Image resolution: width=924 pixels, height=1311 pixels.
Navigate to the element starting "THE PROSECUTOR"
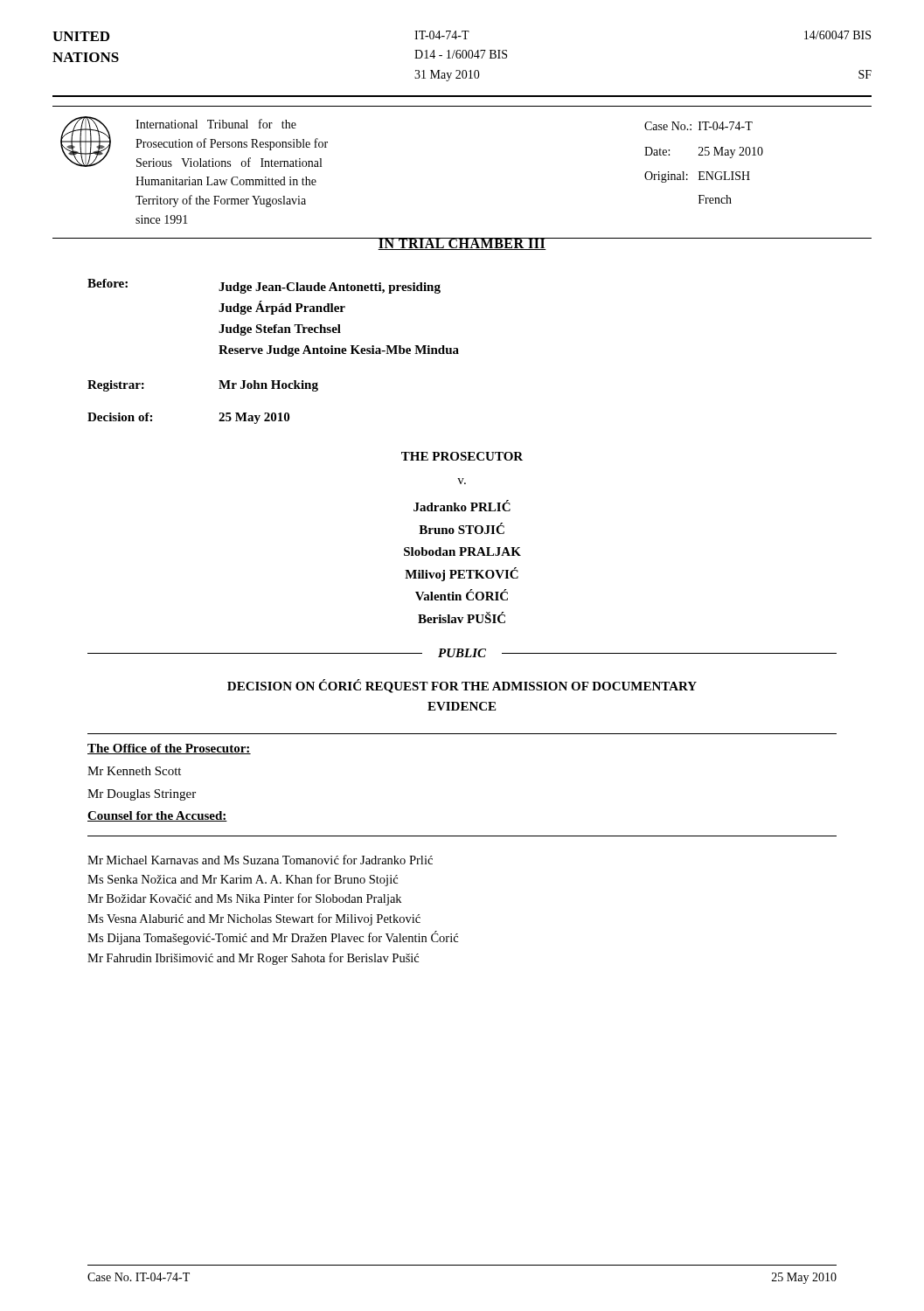pyautogui.click(x=462, y=456)
